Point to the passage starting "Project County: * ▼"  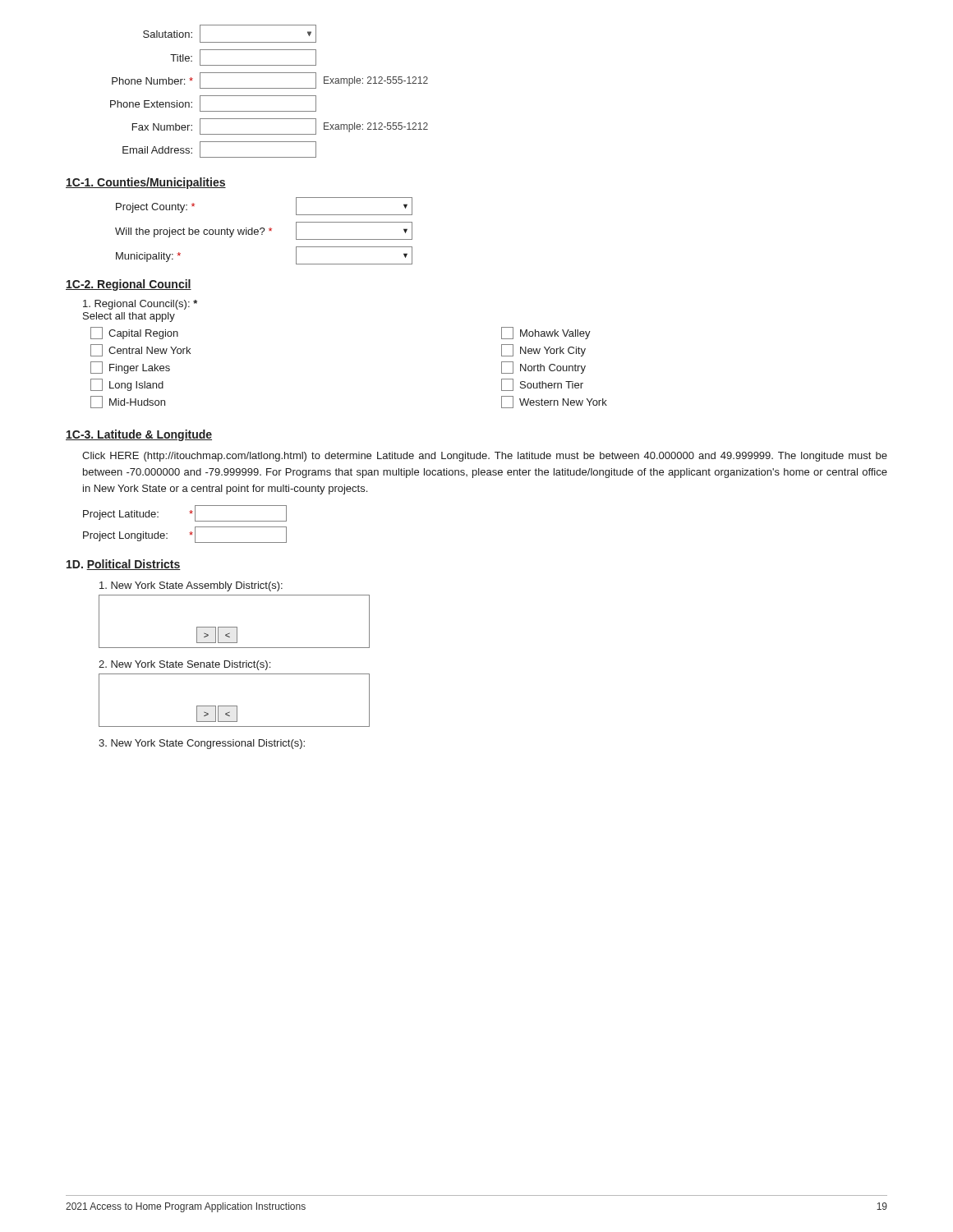264,231
